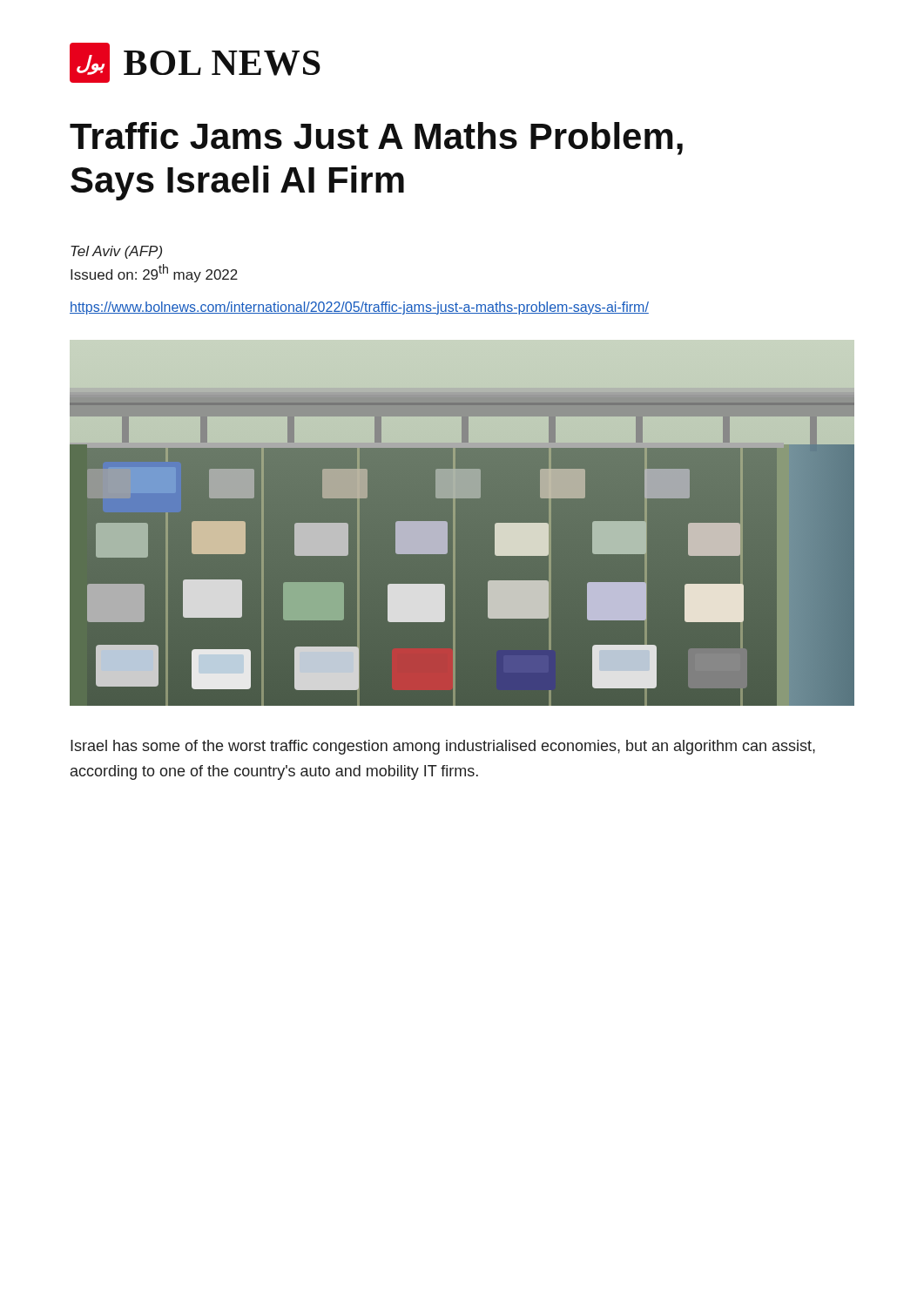924x1307 pixels.
Task: Click on the photo
Action: [x=462, y=524]
